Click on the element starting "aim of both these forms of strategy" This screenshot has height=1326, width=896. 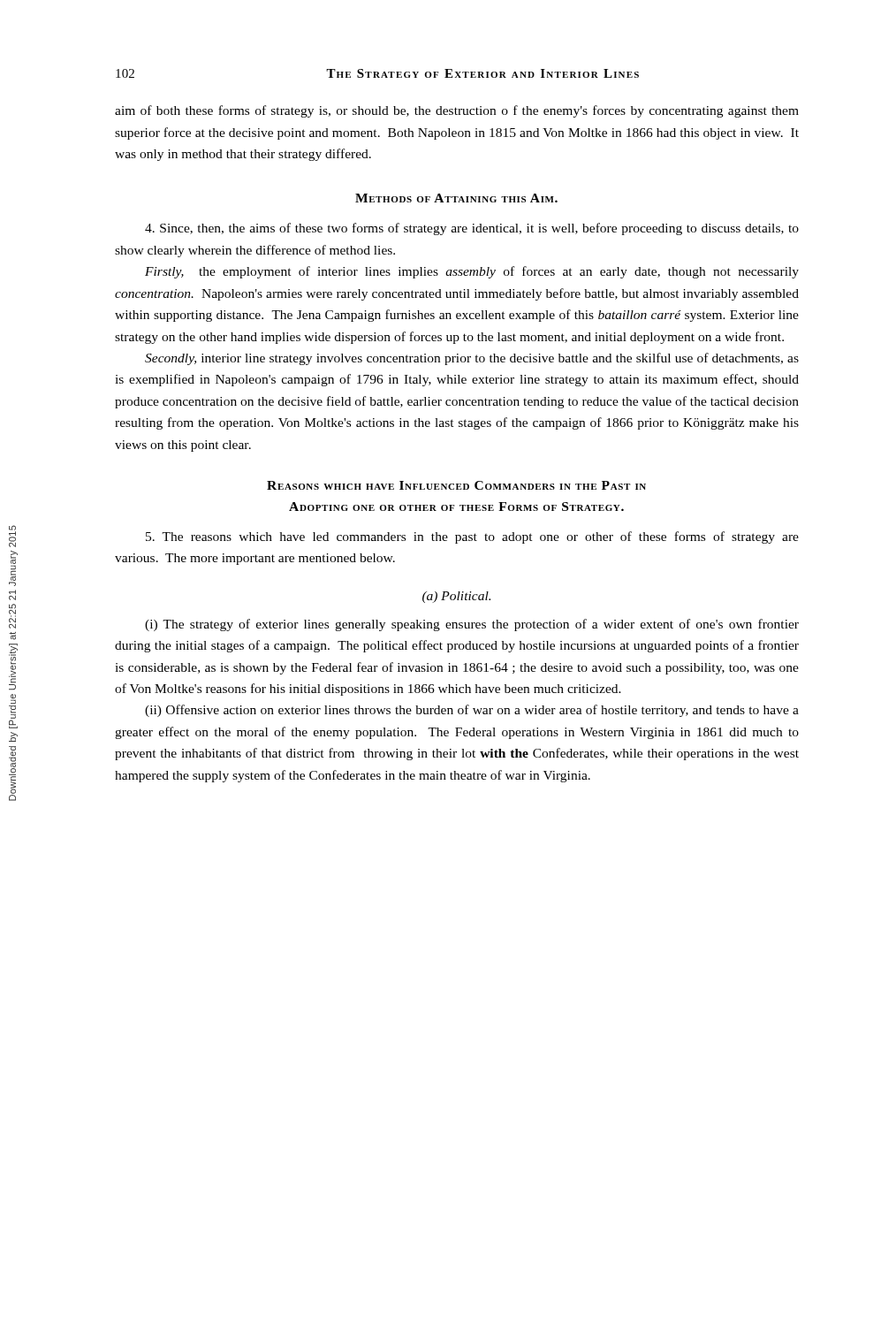coord(457,132)
